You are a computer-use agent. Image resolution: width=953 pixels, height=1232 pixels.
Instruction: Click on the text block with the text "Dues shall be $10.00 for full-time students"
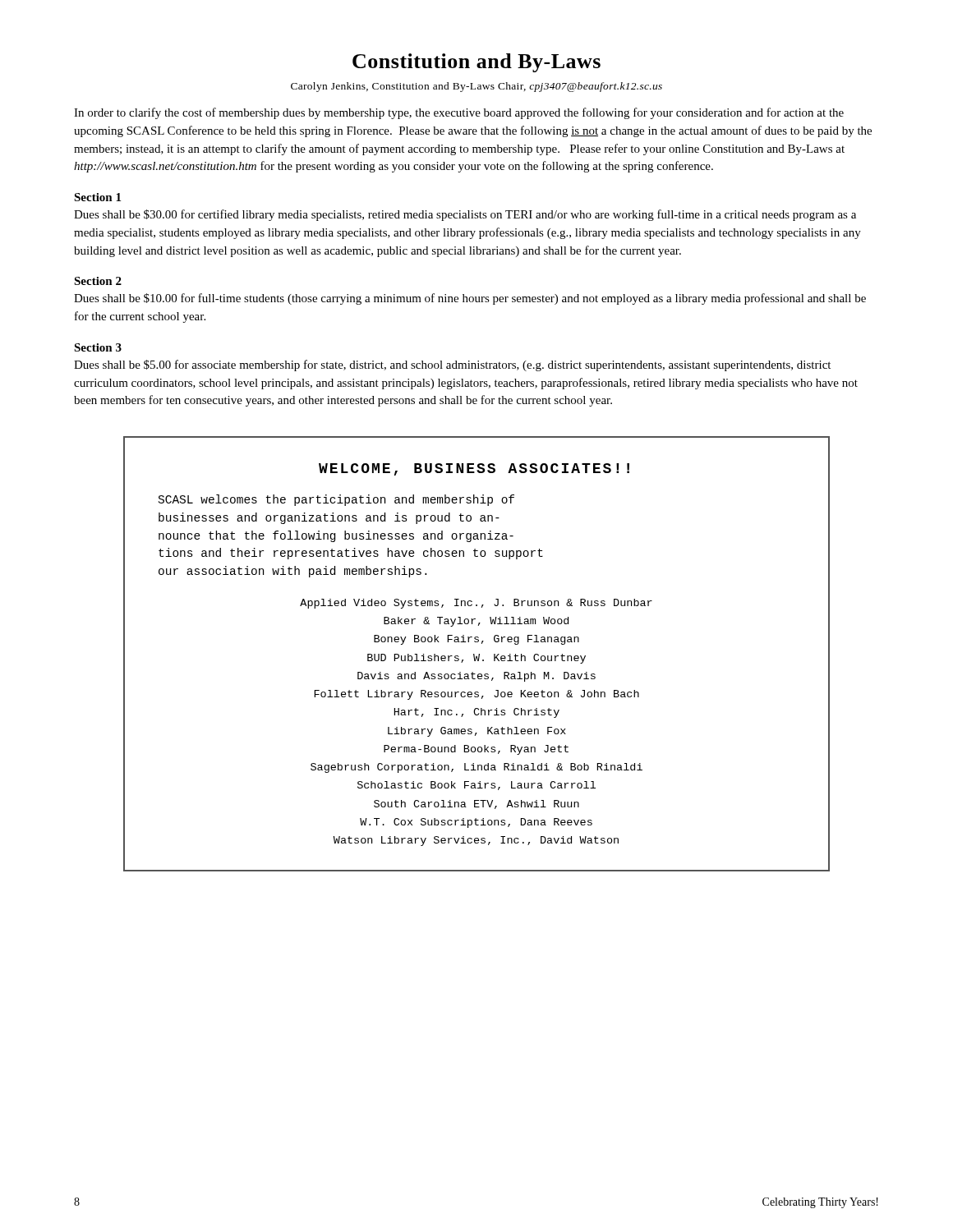coord(470,307)
